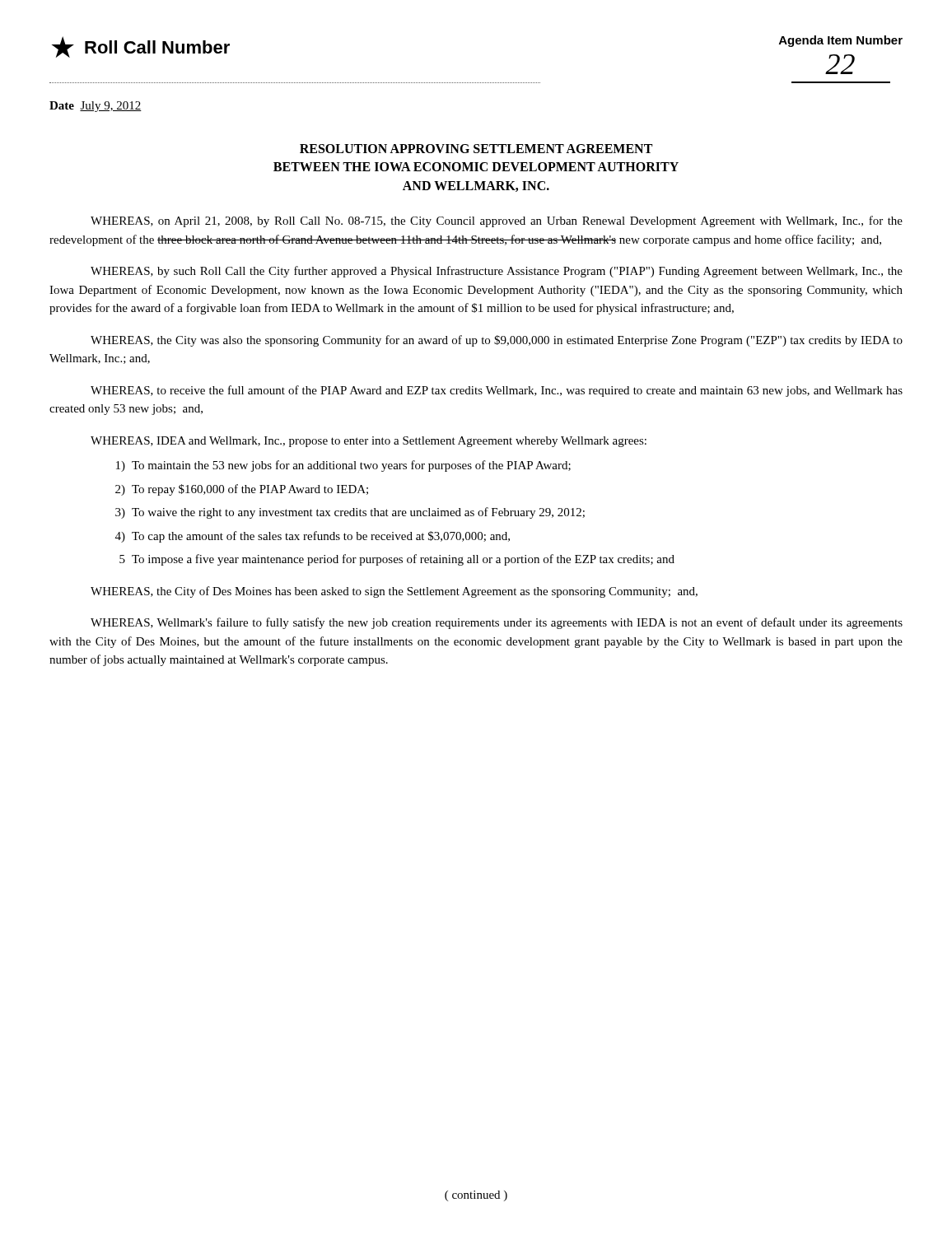
Task: Select the block starting "WHEREAS, on April 21, 2008,"
Action: [476, 230]
